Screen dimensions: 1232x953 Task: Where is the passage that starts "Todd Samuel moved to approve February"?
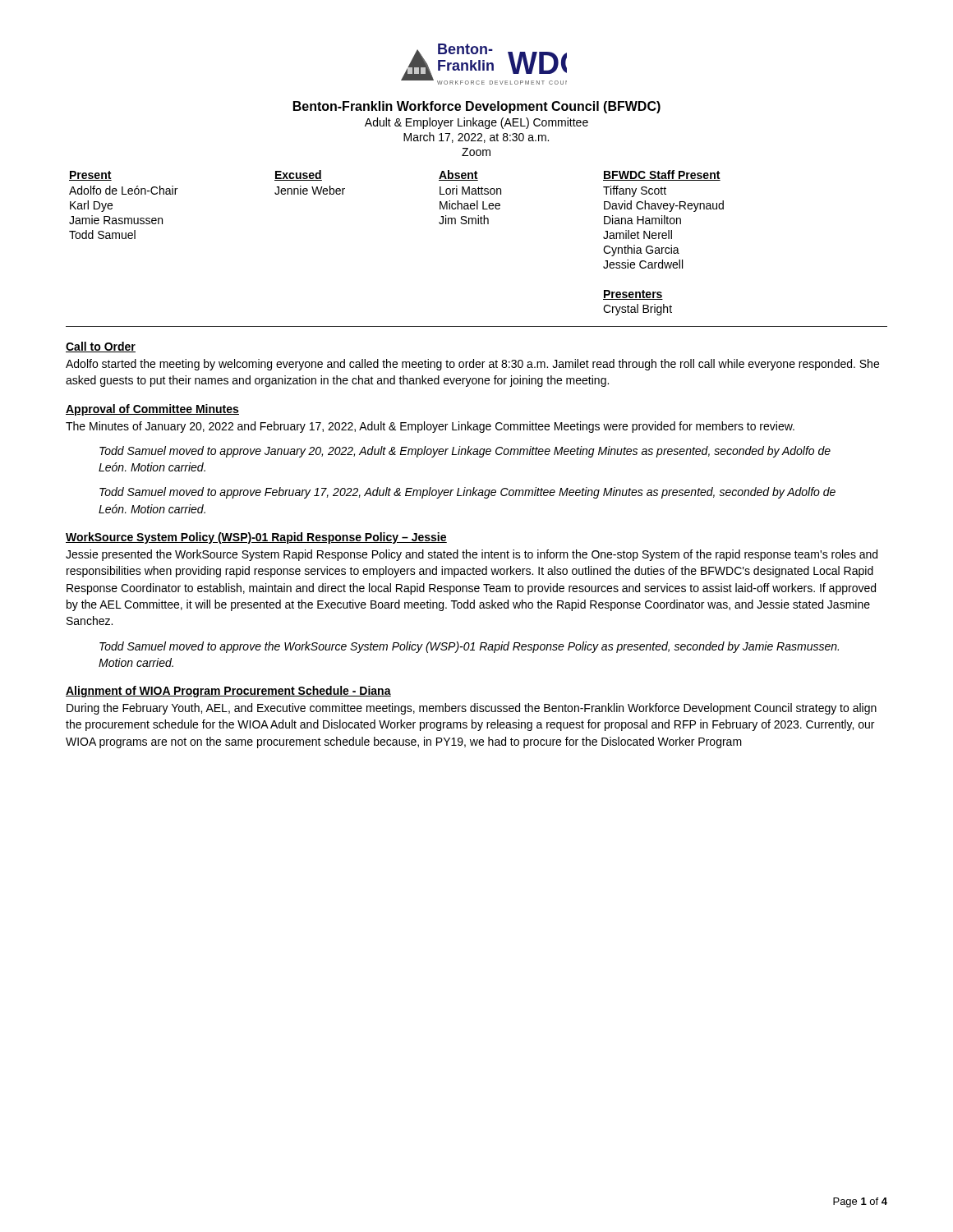(x=467, y=501)
